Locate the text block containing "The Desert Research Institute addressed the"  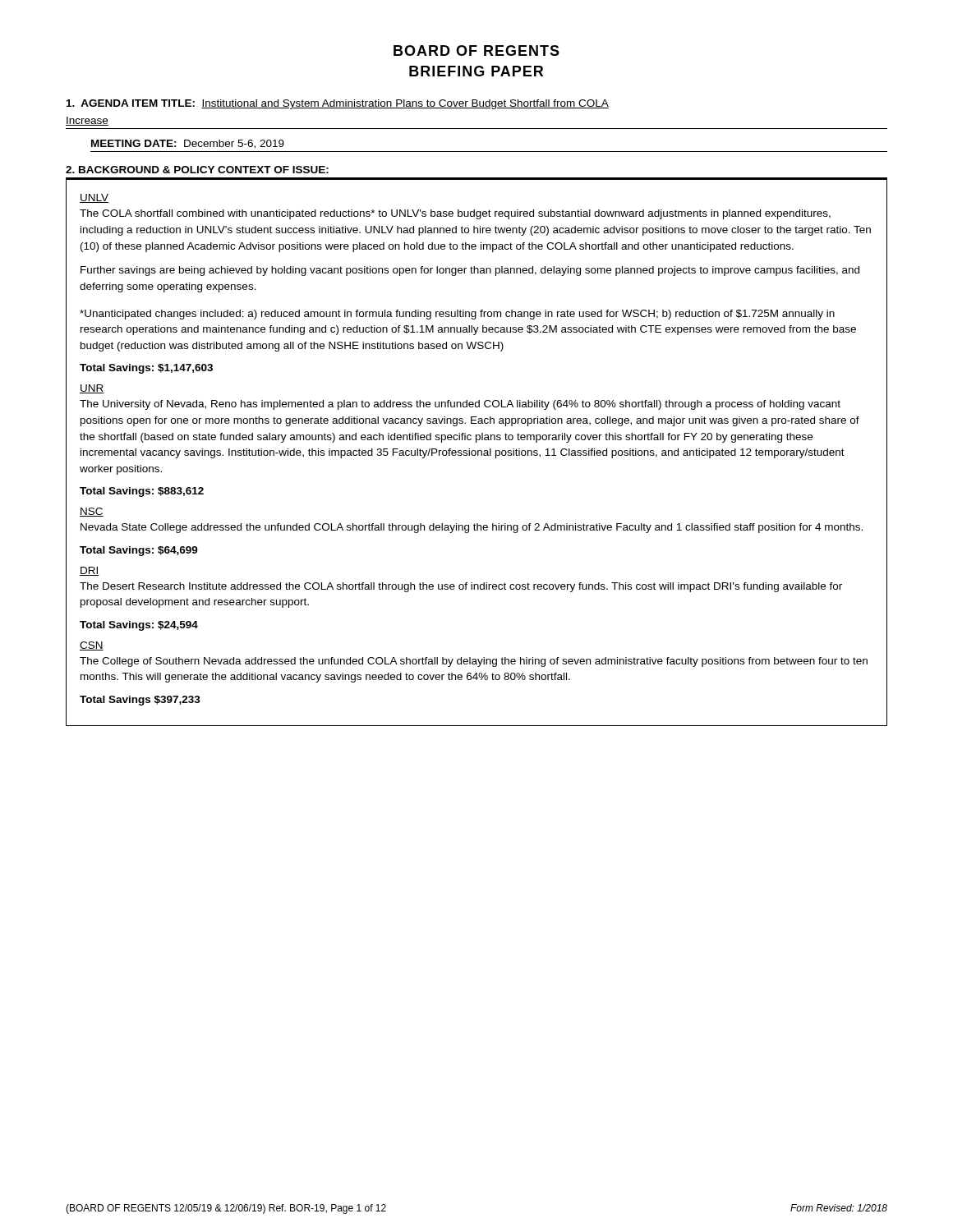[461, 594]
